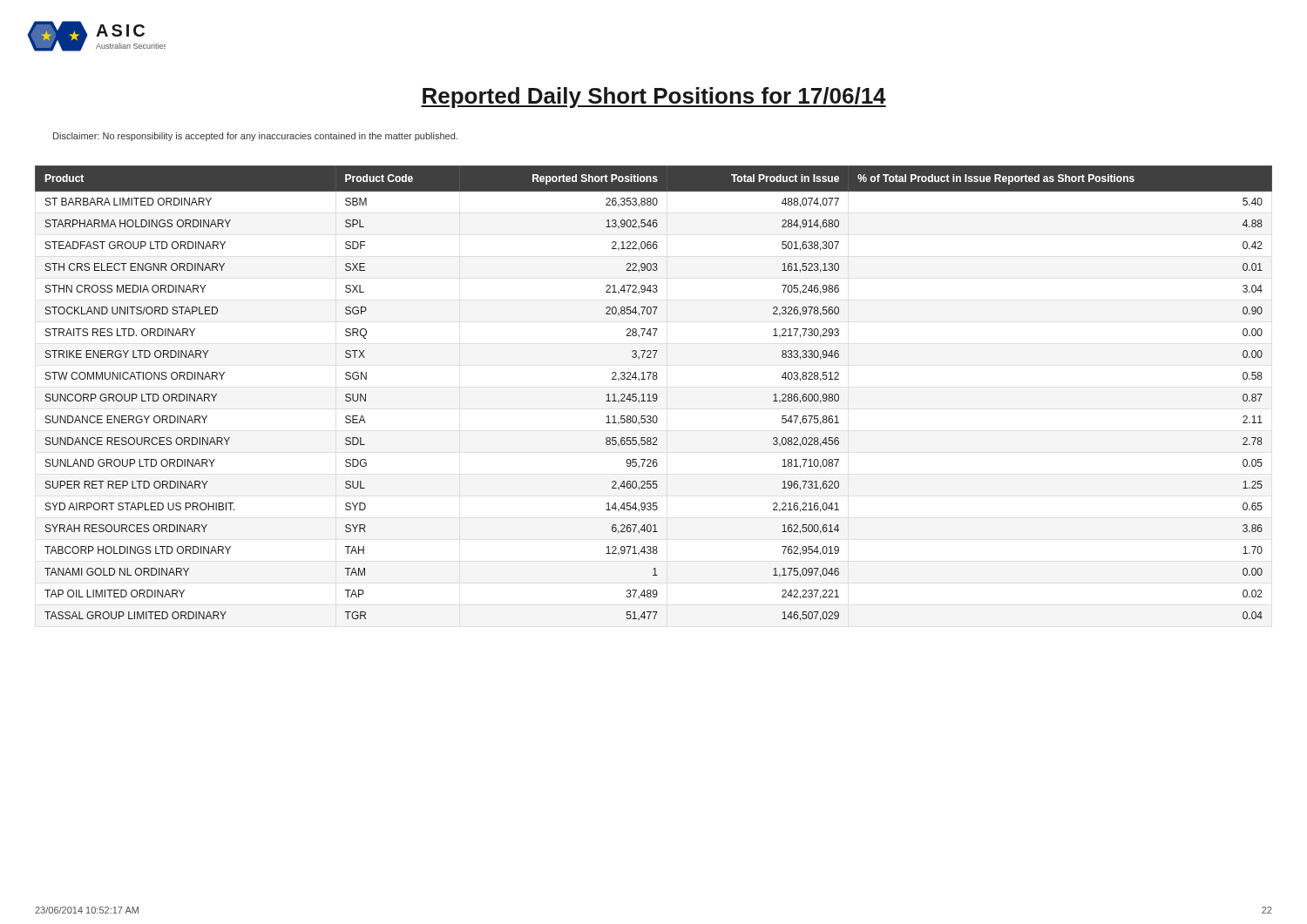Find the table that mentions "SUNDANCE ENERGY ORDINARY"
This screenshot has width=1307, height=924.
click(654, 519)
